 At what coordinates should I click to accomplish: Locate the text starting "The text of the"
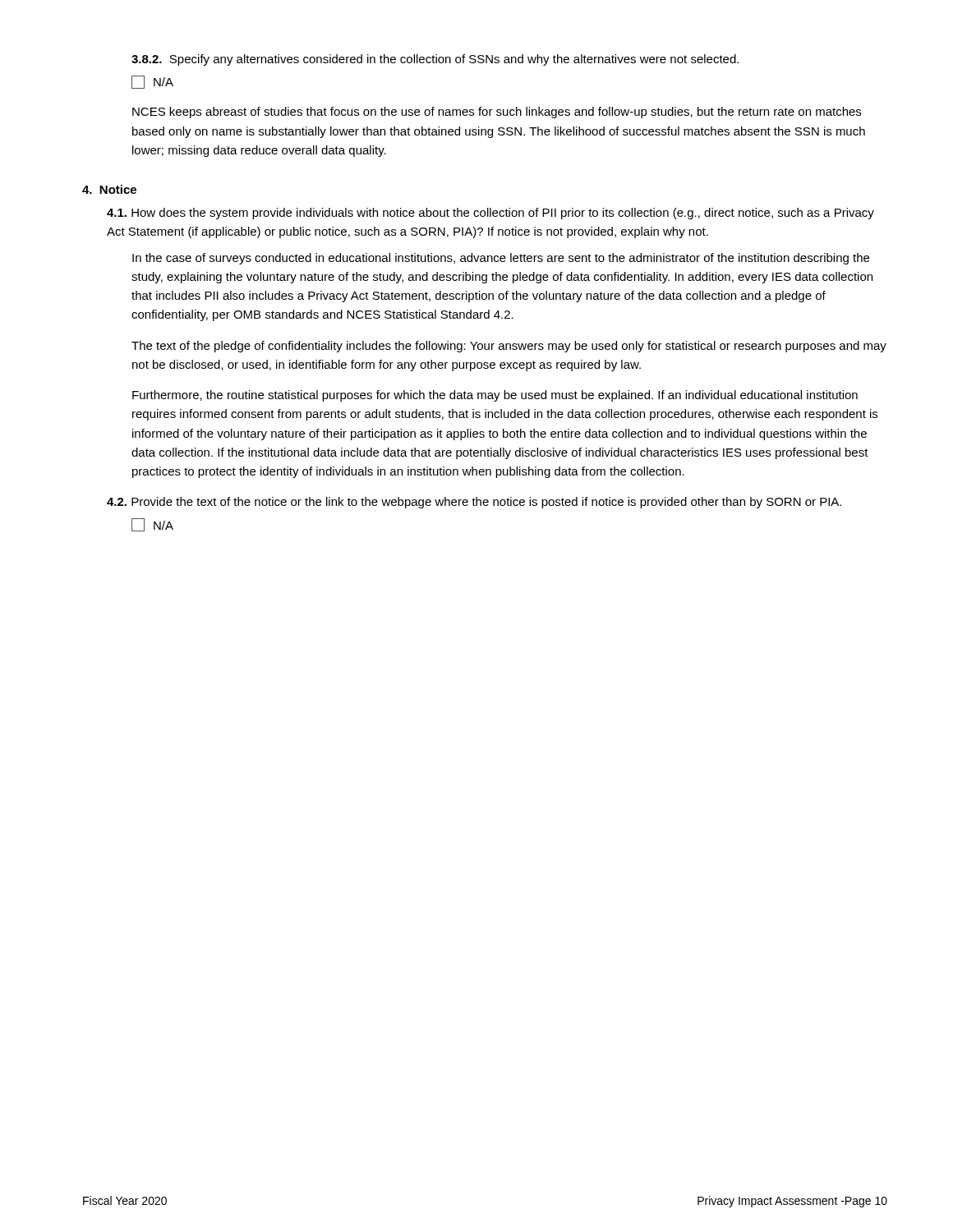[x=509, y=355]
